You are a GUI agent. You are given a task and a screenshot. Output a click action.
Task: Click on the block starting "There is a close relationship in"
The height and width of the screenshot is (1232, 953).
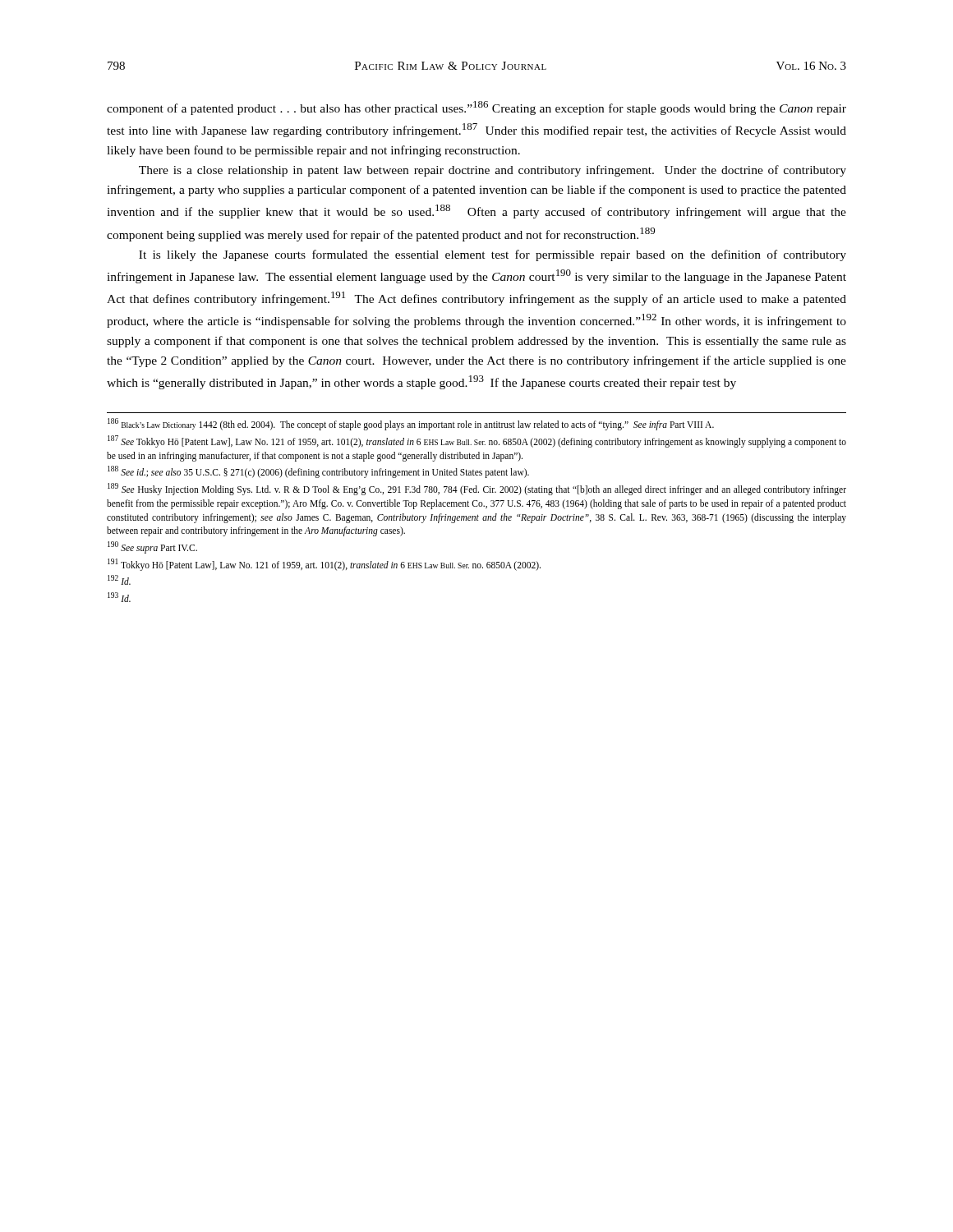tap(476, 202)
